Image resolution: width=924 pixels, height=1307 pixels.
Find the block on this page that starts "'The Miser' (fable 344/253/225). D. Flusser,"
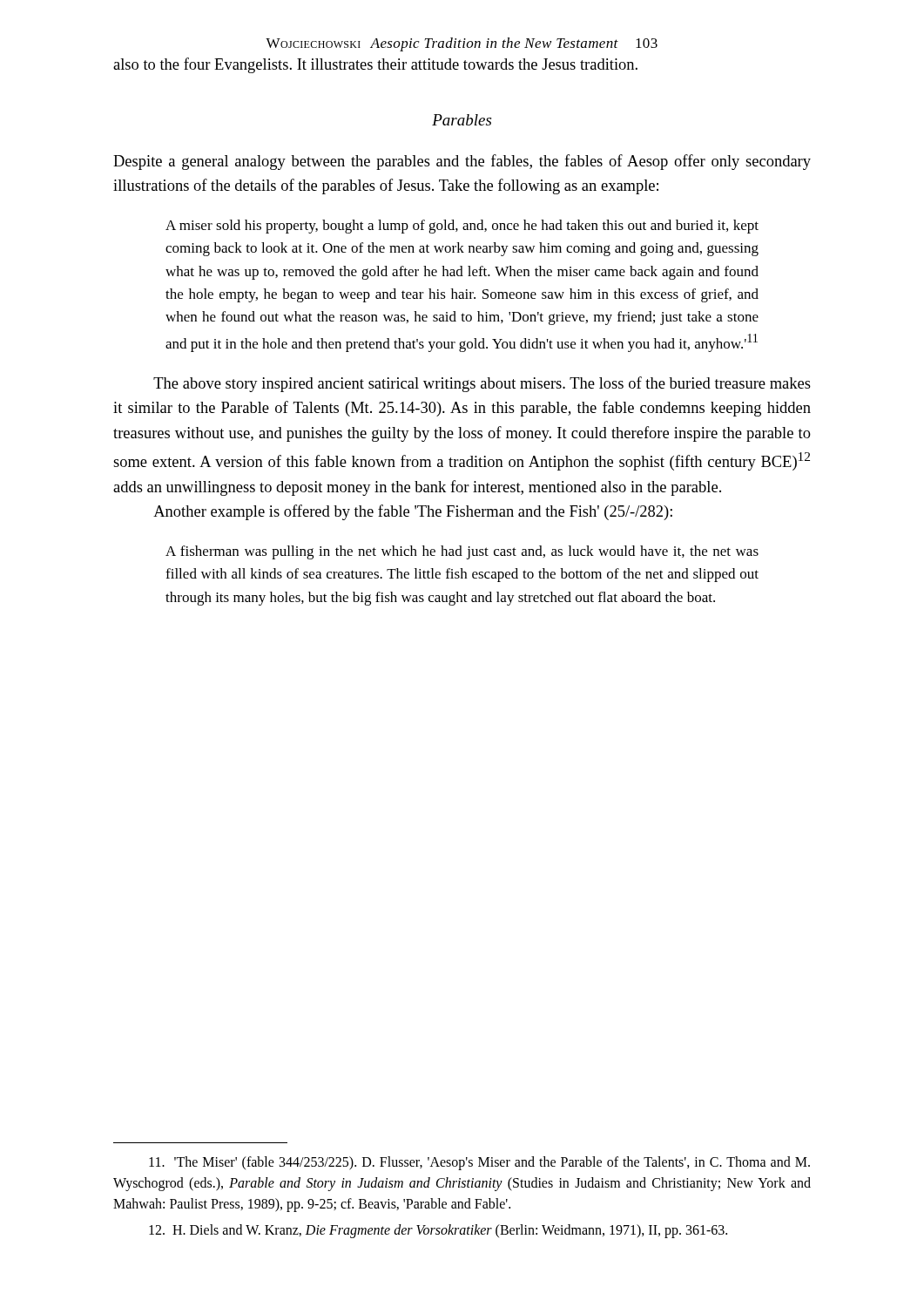(462, 1183)
